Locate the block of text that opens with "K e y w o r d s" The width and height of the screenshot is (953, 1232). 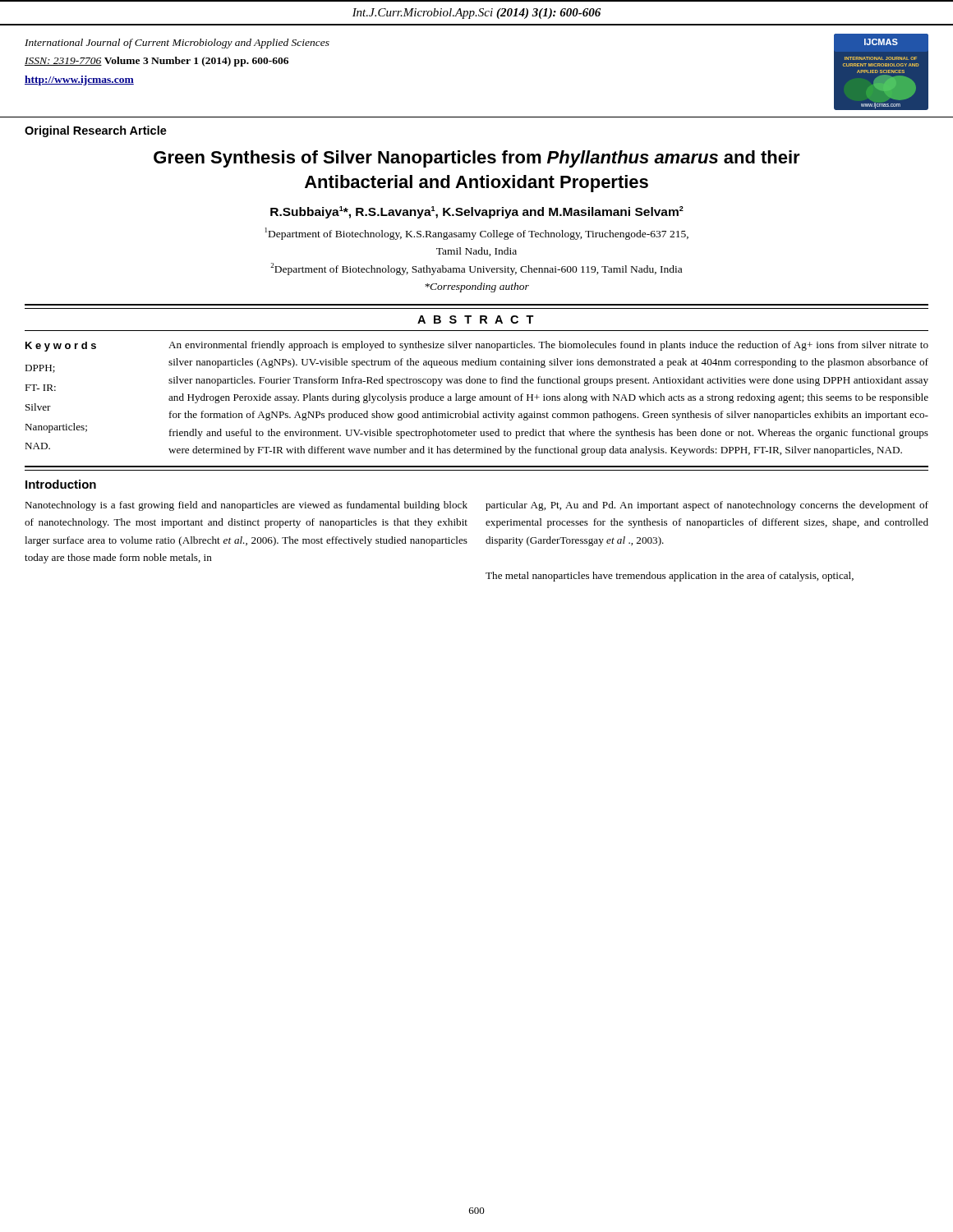tap(61, 347)
